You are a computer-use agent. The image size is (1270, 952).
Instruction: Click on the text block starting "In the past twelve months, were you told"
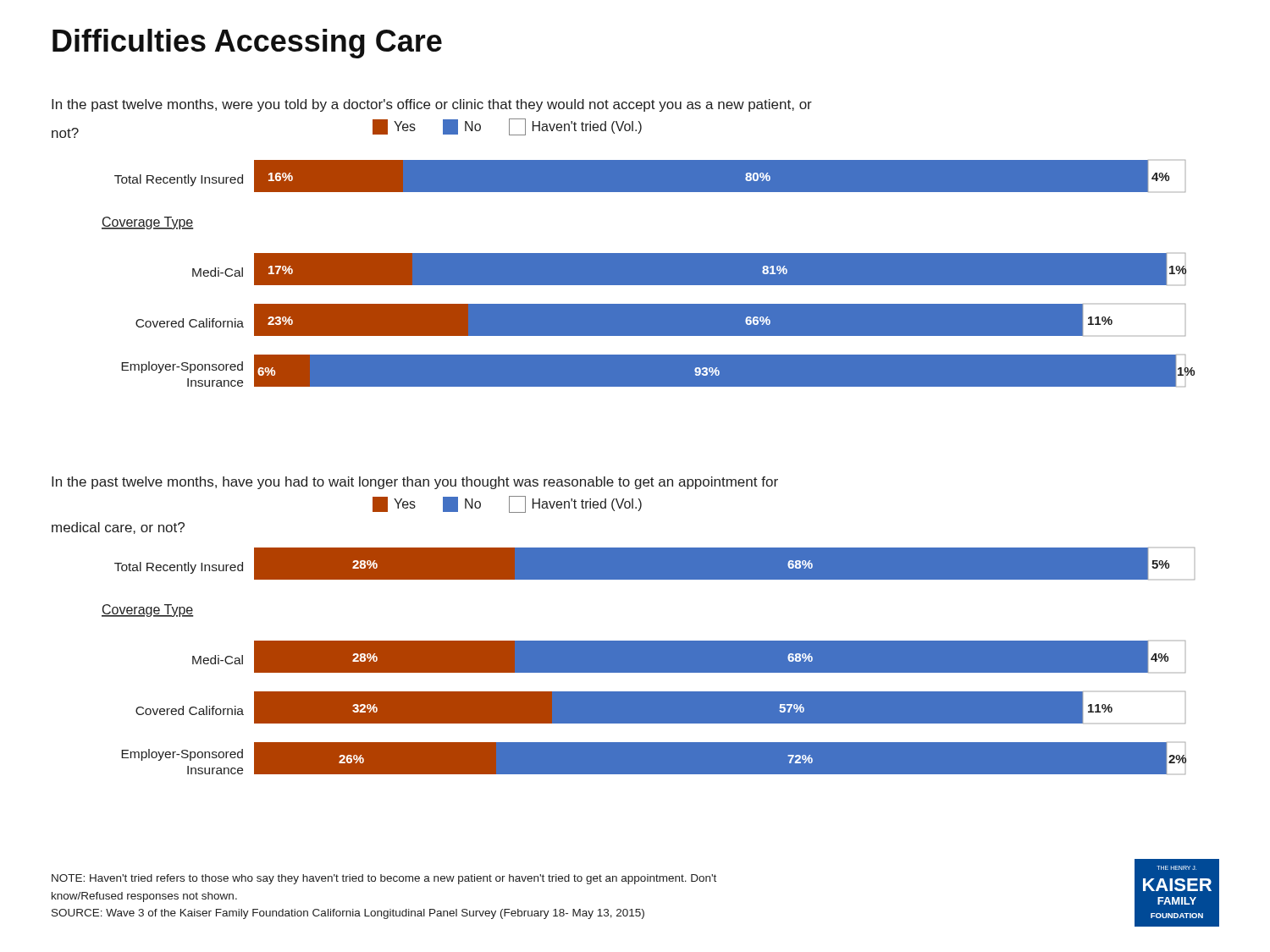pyautogui.click(x=431, y=104)
